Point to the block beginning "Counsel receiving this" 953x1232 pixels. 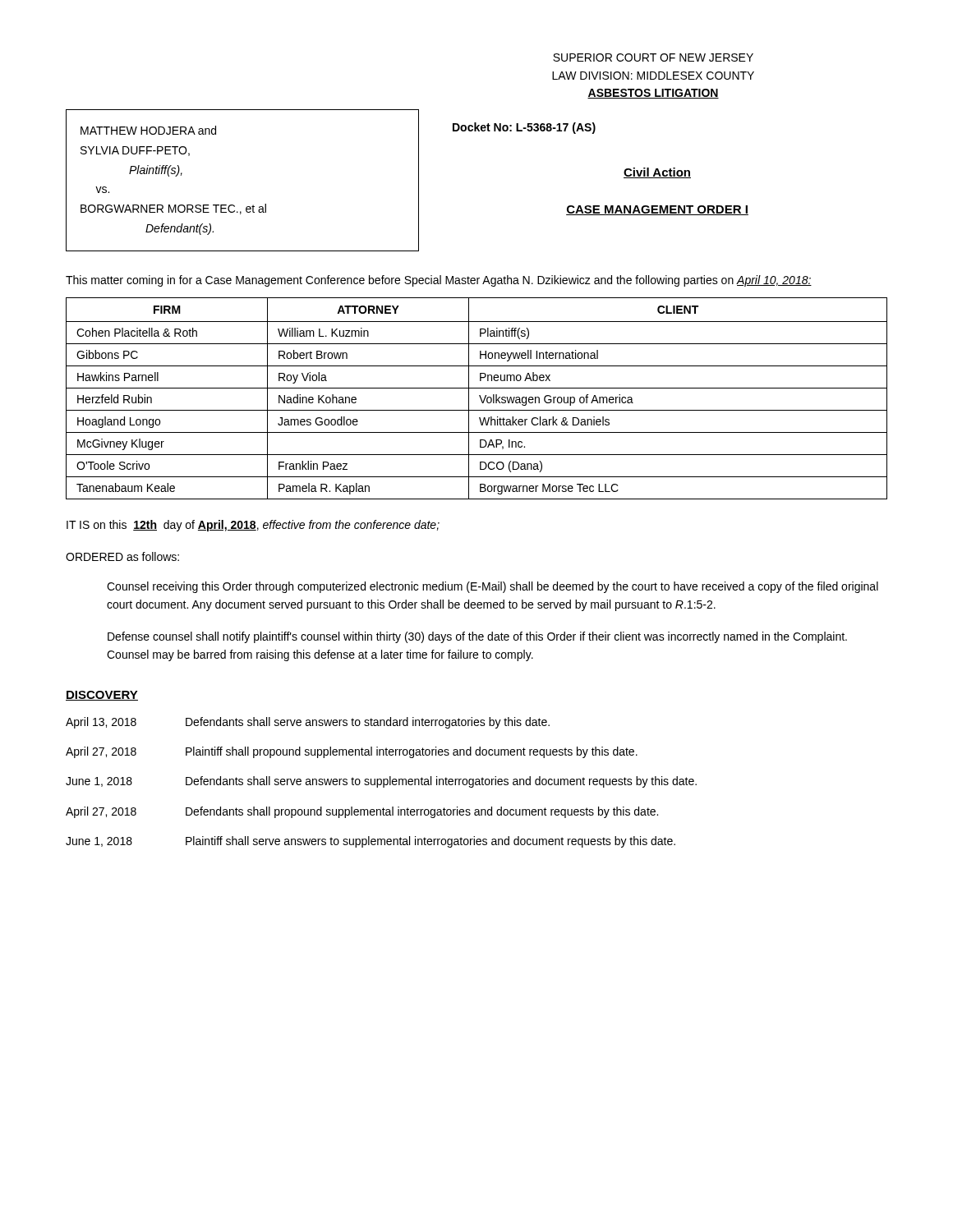pyautogui.click(x=493, y=596)
